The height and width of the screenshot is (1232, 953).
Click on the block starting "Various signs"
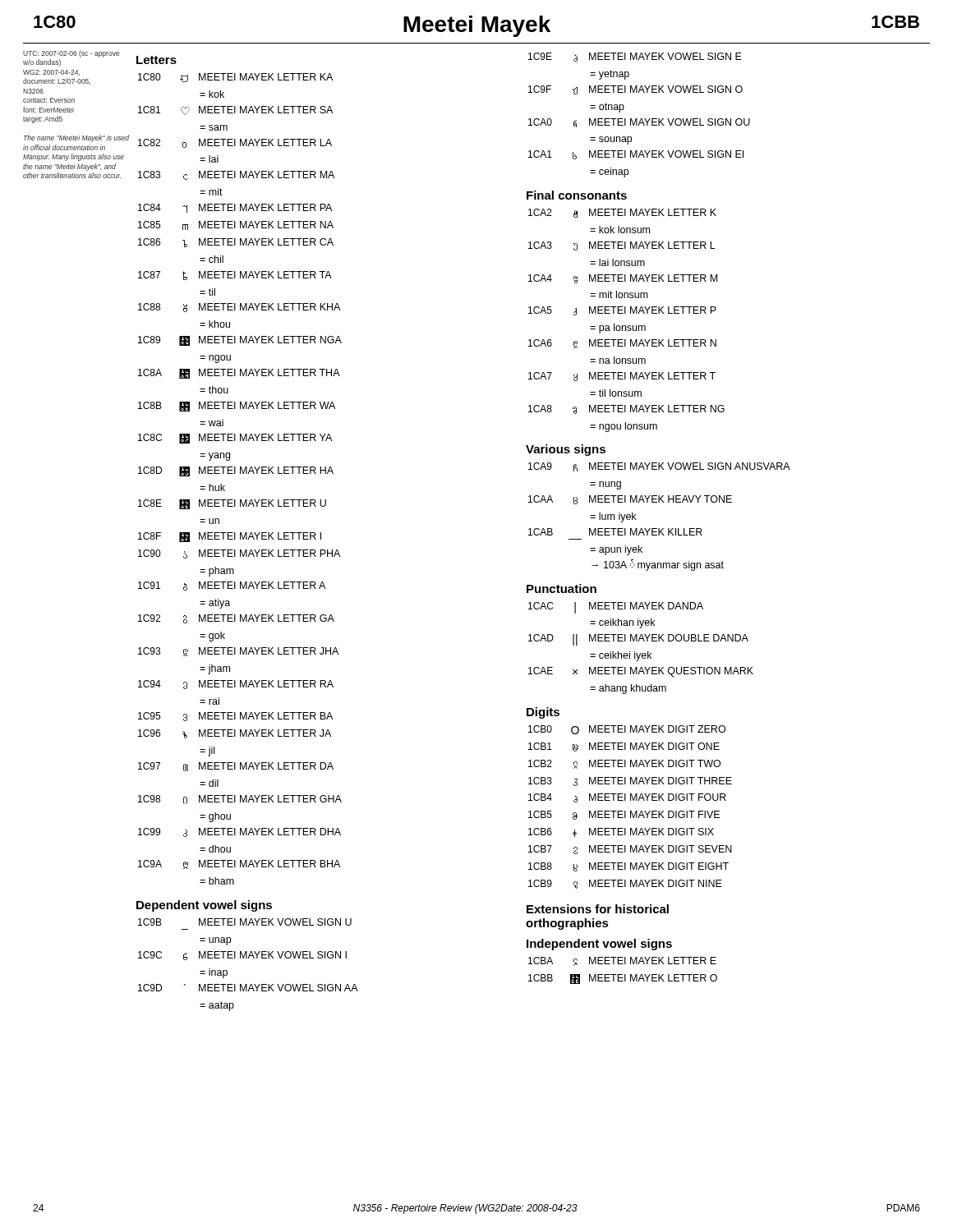click(x=566, y=449)
